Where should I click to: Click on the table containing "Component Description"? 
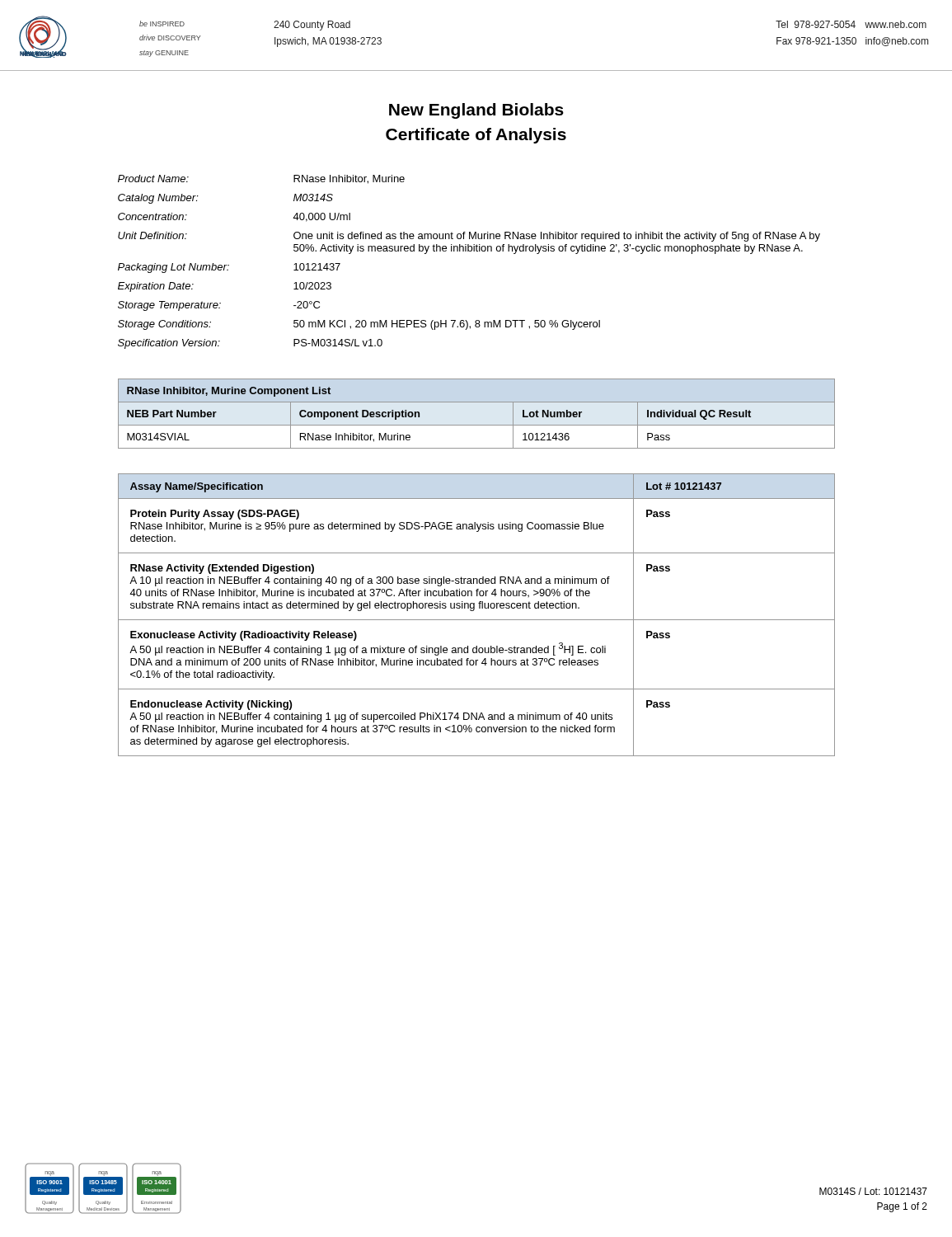476,413
